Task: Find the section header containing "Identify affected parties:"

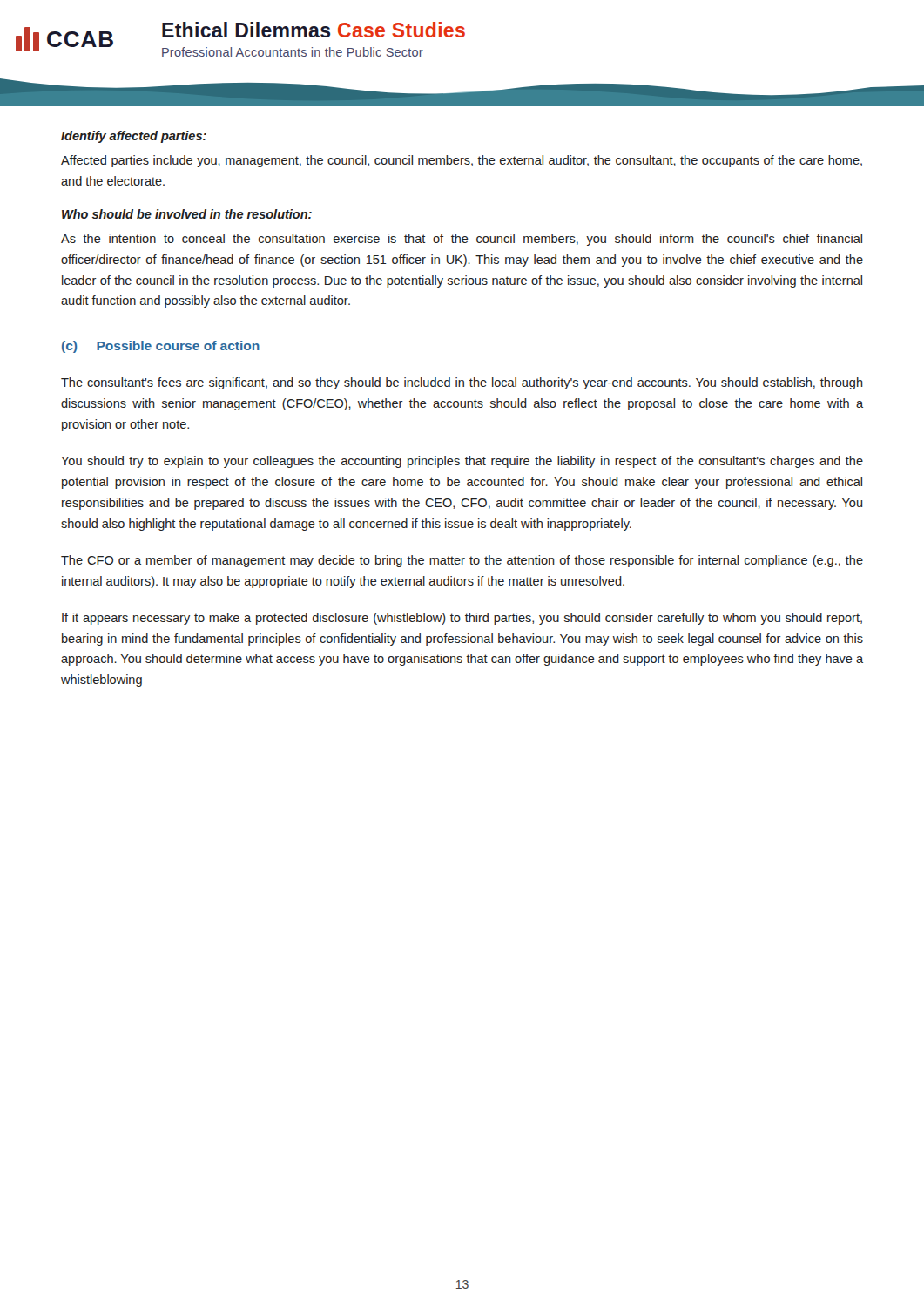Action: point(134,137)
